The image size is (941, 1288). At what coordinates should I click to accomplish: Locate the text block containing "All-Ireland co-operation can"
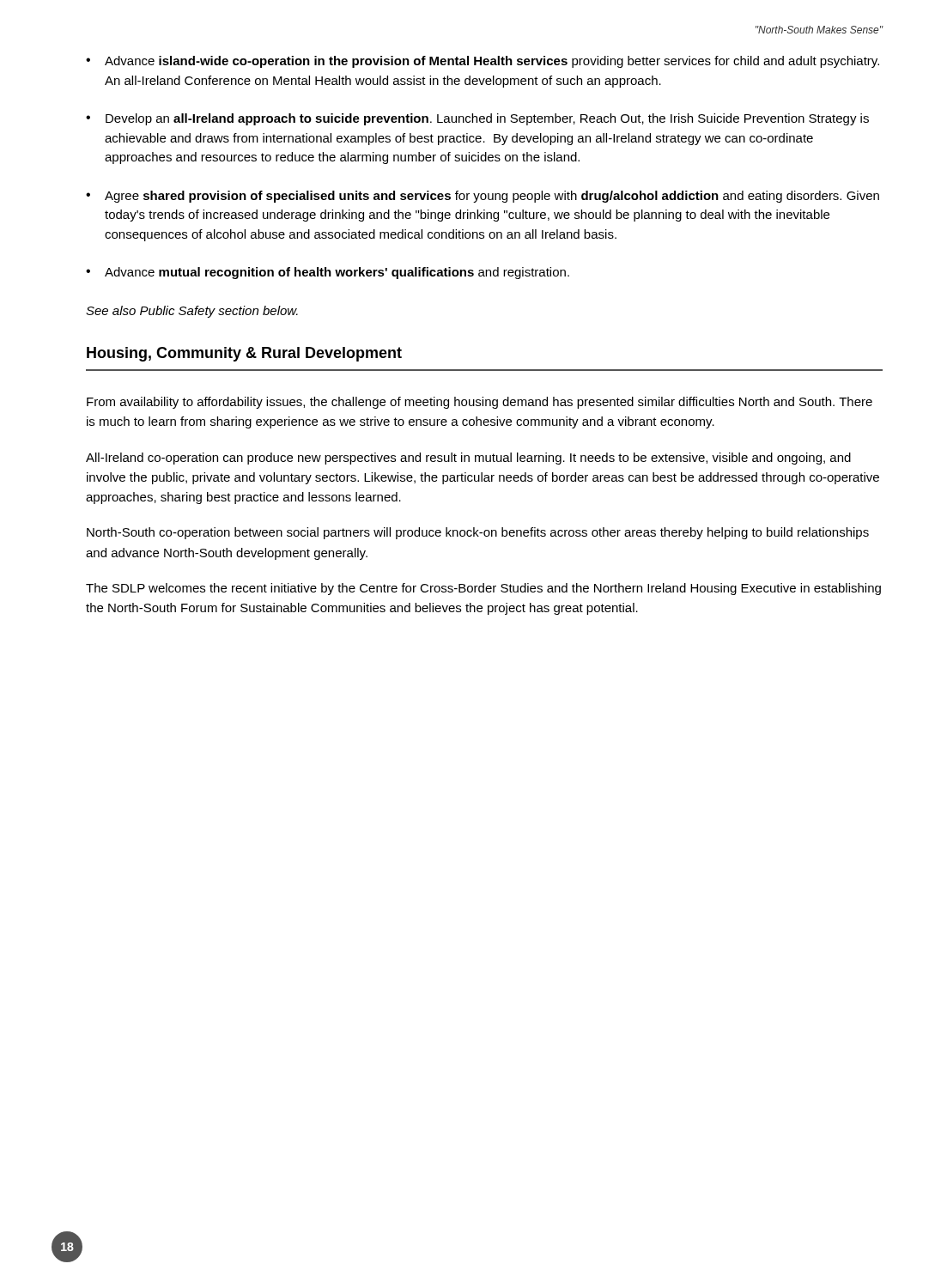click(x=483, y=477)
